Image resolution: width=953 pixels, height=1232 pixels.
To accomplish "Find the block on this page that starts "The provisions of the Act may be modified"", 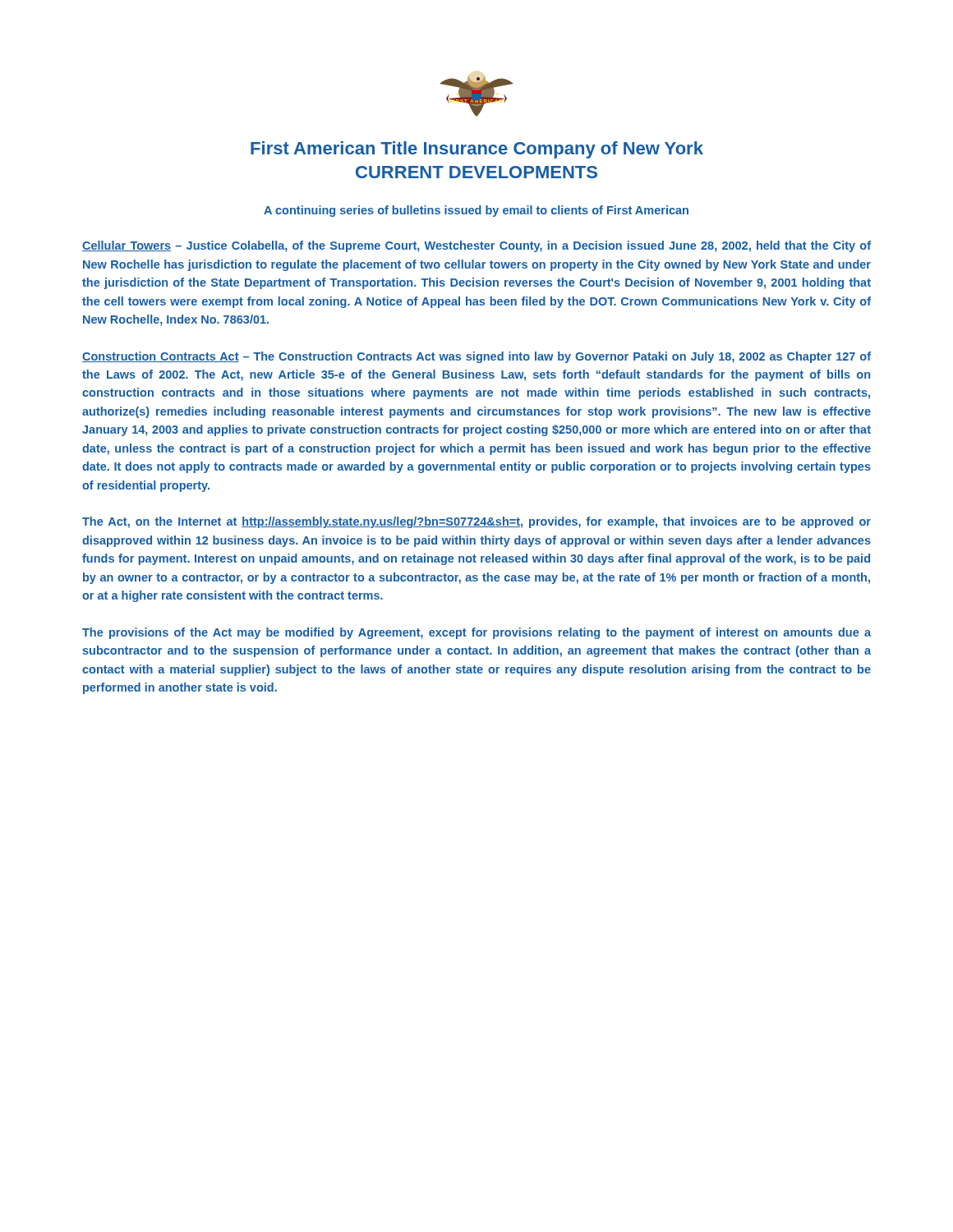I will [x=476, y=660].
